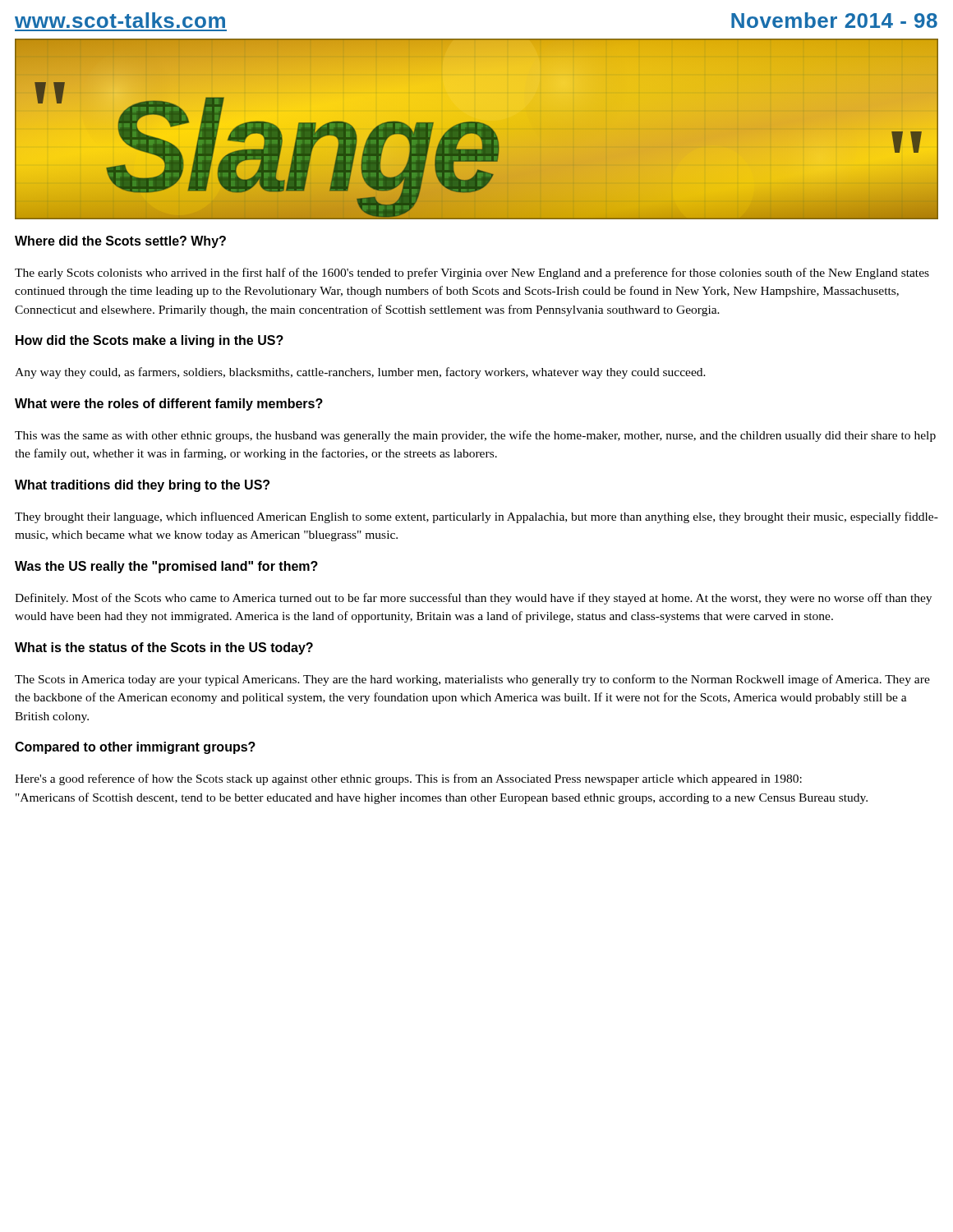The width and height of the screenshot is (953, 1232).
Task: Locate the illustration
Action: pos(476,131)
